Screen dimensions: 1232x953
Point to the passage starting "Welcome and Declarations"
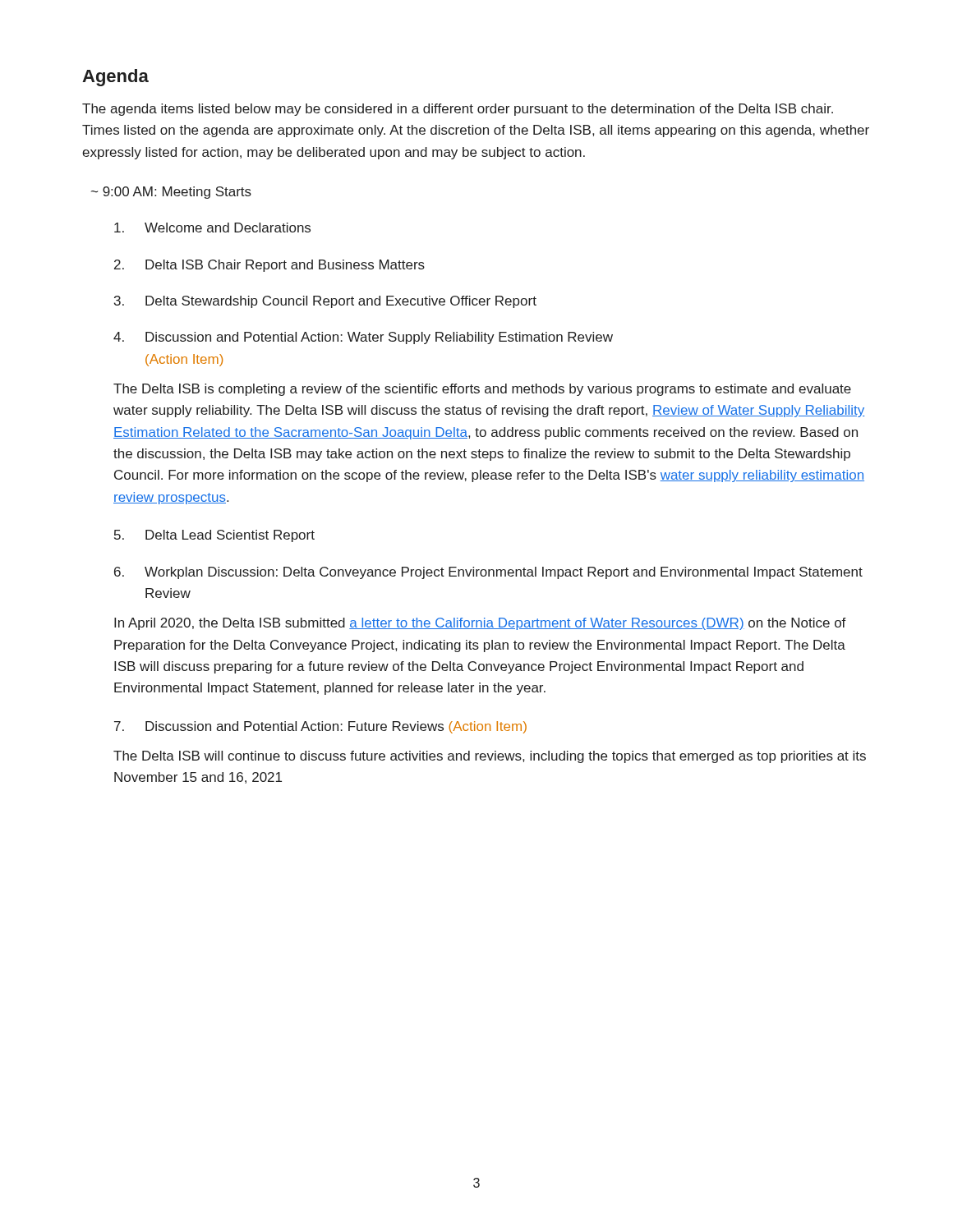(212, 228)
